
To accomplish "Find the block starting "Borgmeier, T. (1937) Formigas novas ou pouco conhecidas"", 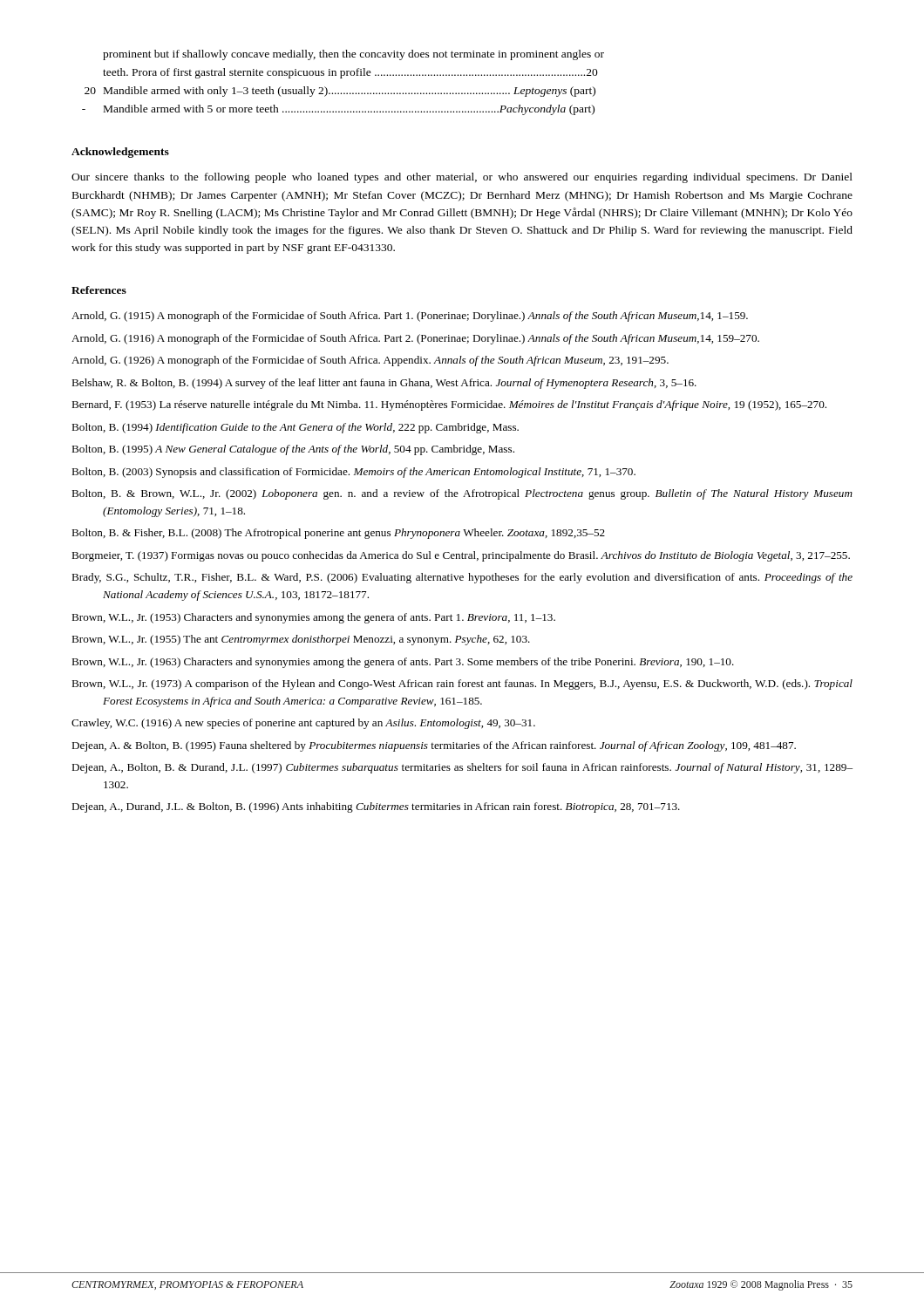I will pyautogui.click(x=461, y=555).
